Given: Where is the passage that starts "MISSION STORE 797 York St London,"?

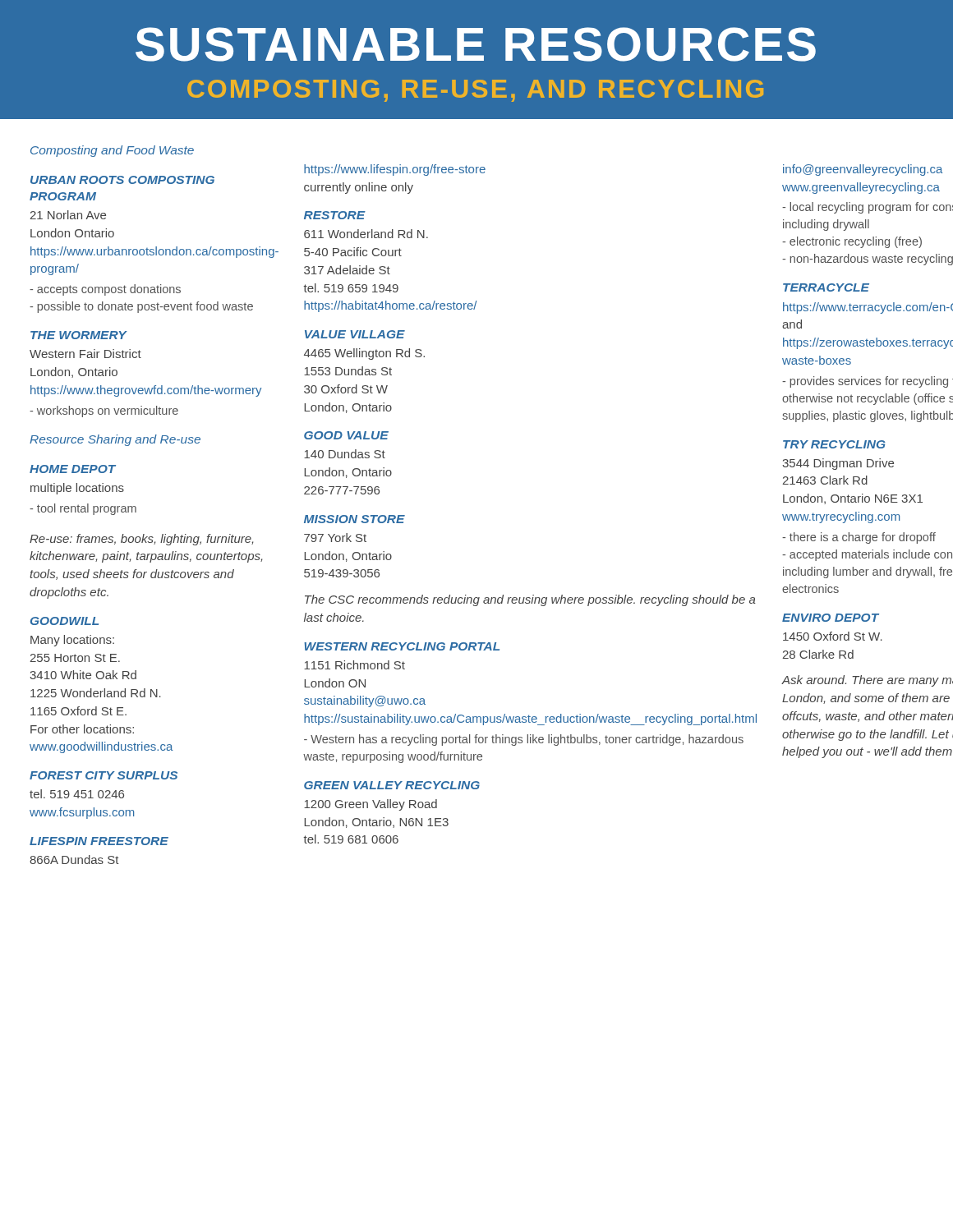Looking at the screenshot, I should point(354,519).
